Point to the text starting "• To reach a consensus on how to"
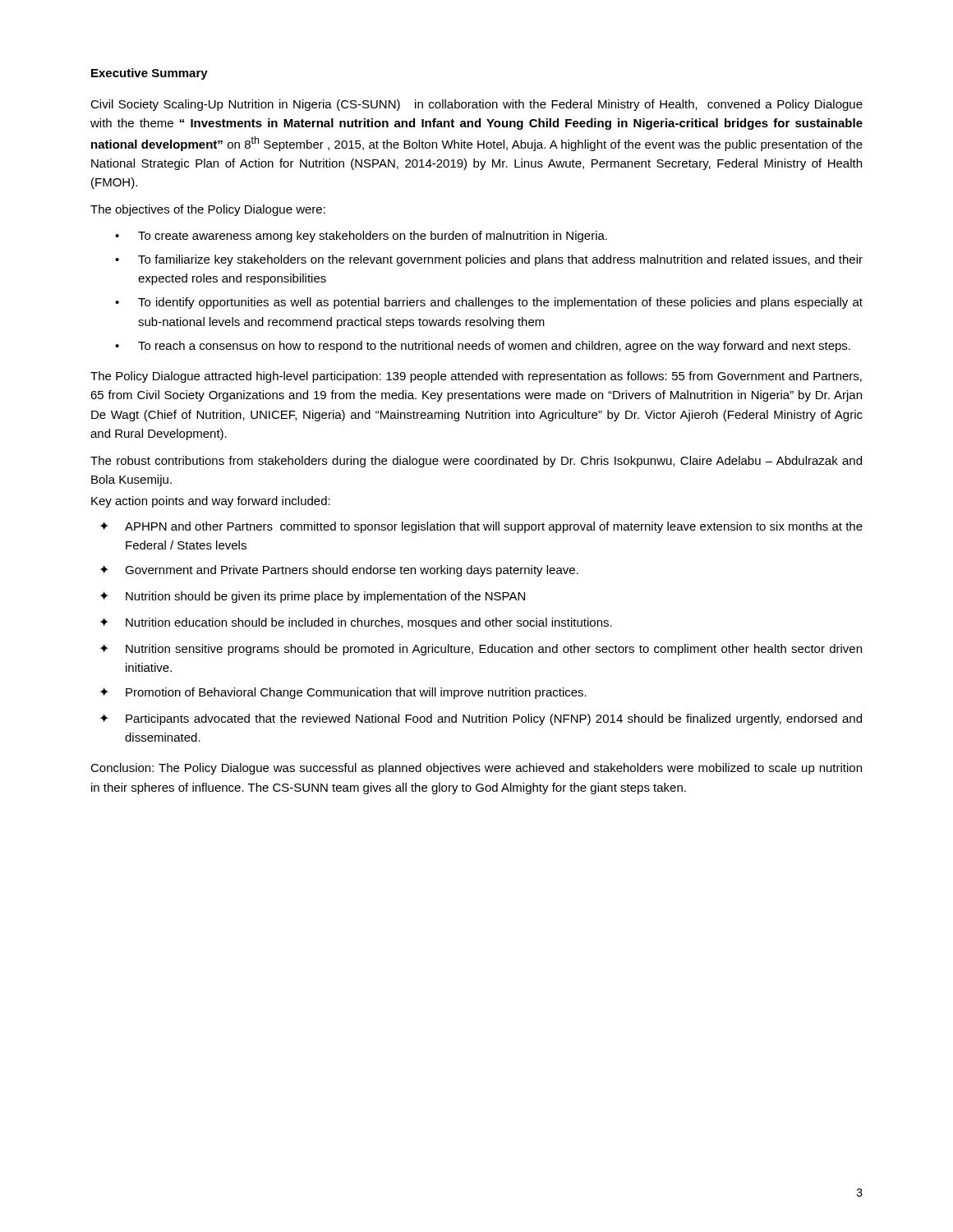This screenshot has height=1232, width=953. click(489, 345)
